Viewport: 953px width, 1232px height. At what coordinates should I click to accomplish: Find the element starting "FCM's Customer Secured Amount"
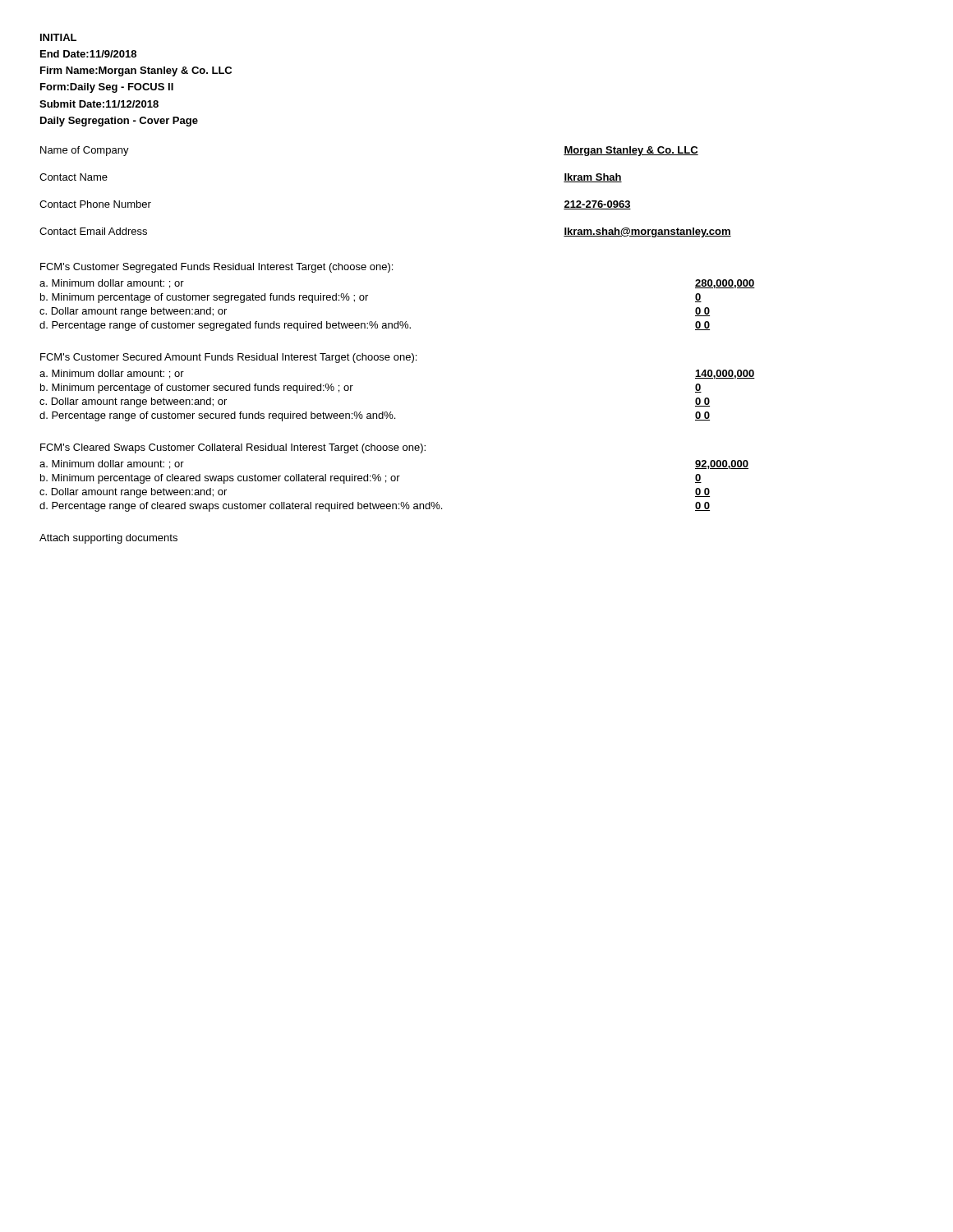click(x=228, y=358)
